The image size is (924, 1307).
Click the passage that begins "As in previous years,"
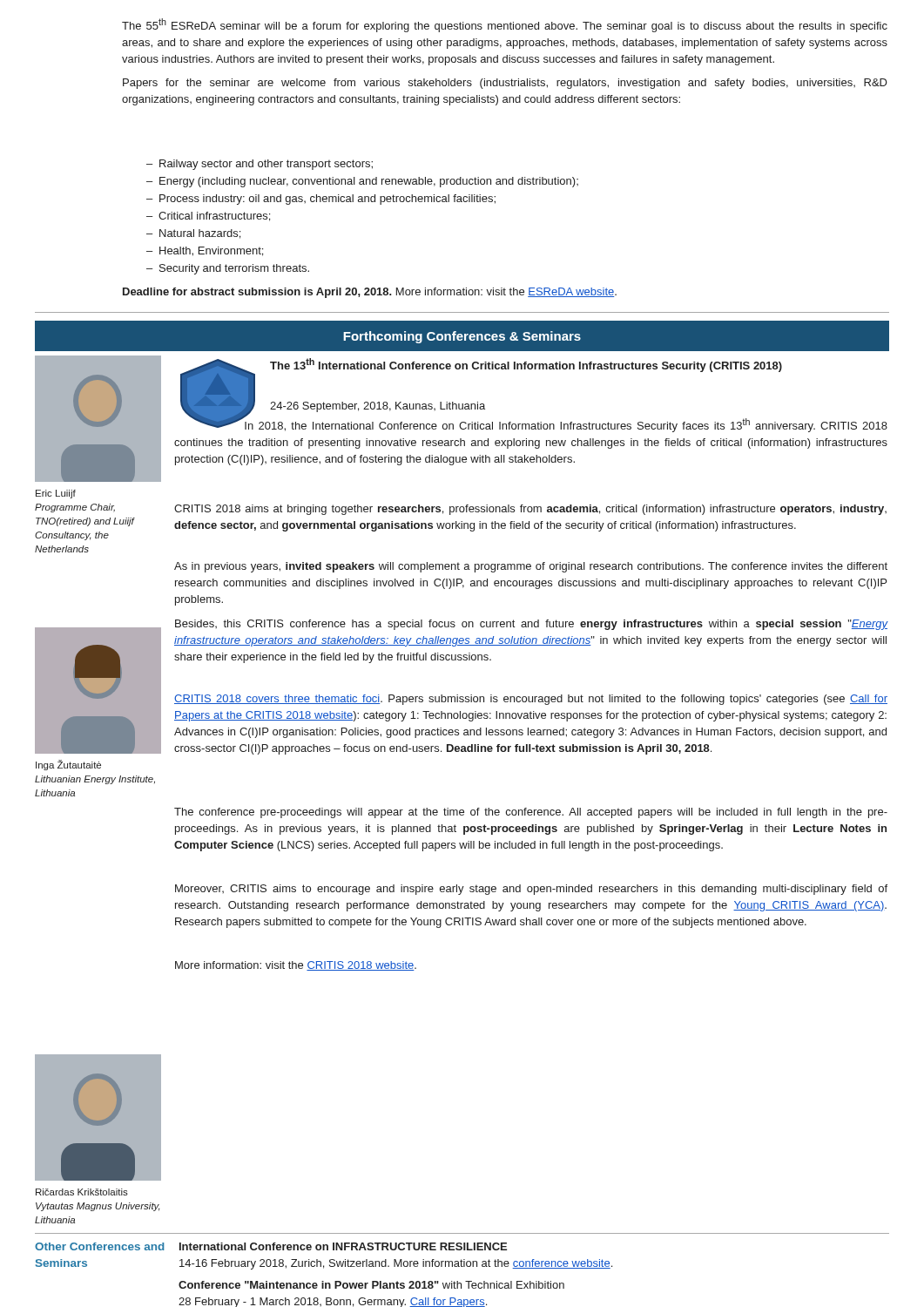click(531, 582)
